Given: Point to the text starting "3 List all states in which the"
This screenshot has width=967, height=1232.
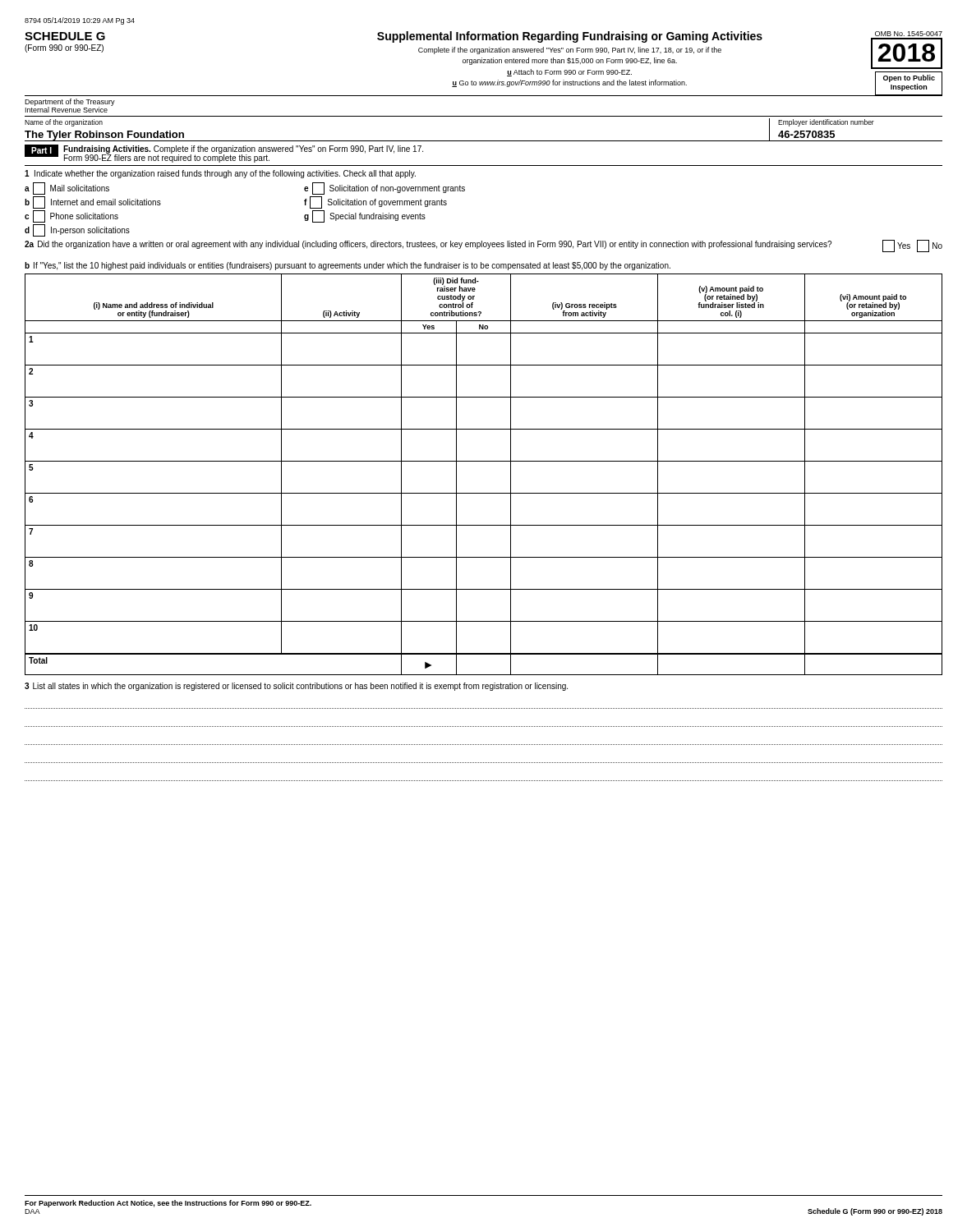Looking at the screenshot, I should 297,686.
